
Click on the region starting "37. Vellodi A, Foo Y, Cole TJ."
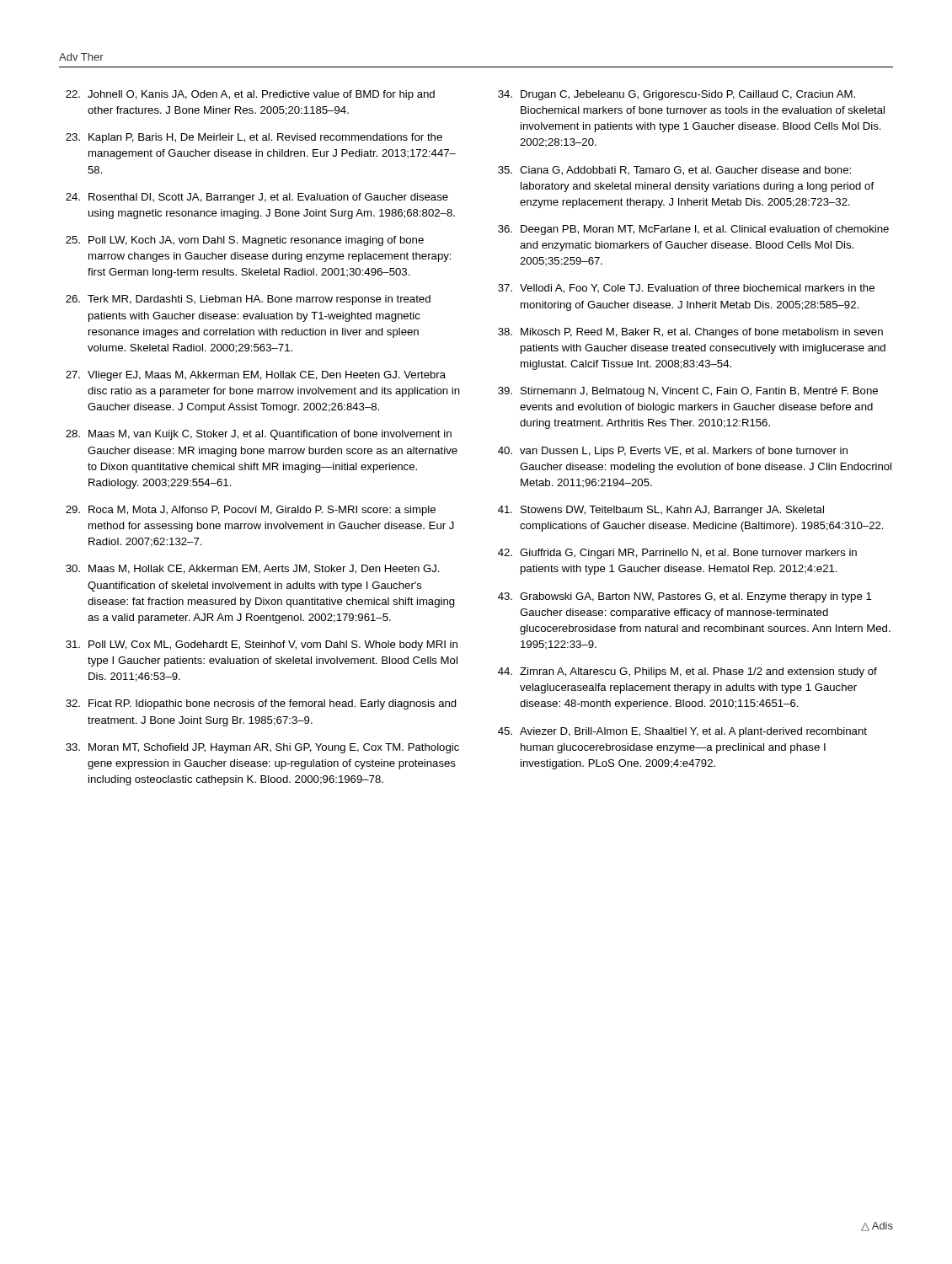point(692,296)
